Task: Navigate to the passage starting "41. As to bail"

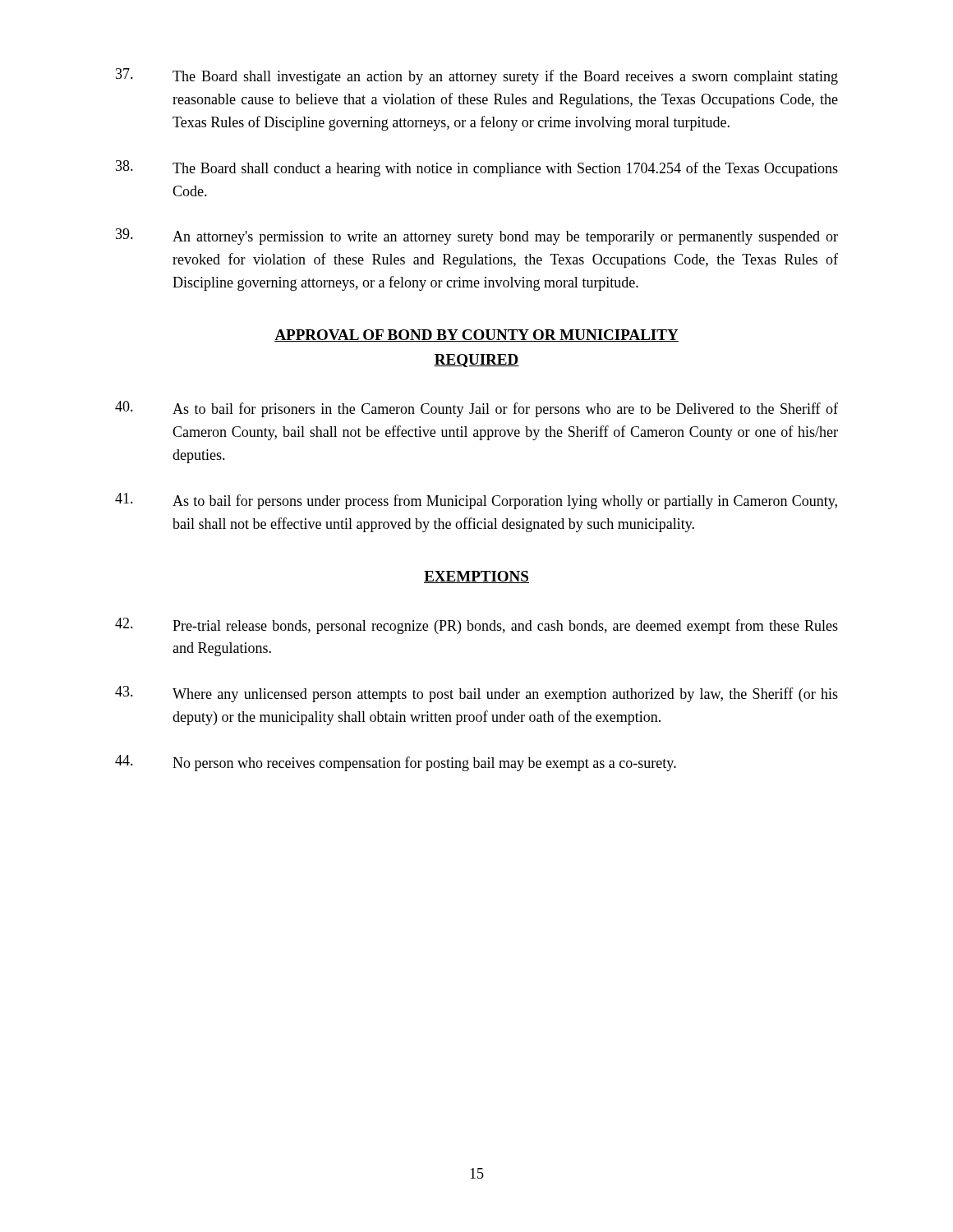Action: (476, 513)
